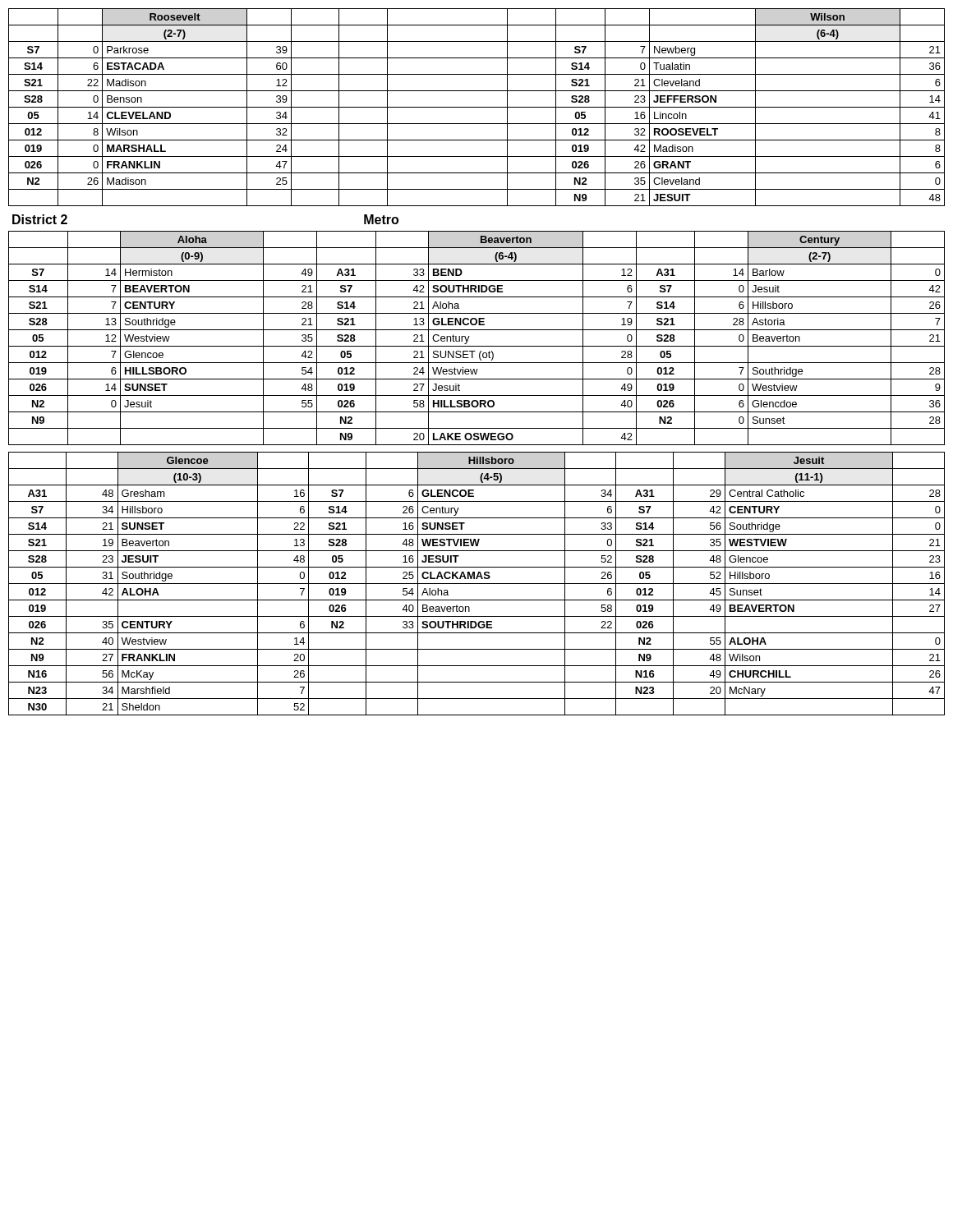The height and width of the screenshot is (1232, 953).
Task: Where does it say "District 2"?
Action: pos(40,220)
